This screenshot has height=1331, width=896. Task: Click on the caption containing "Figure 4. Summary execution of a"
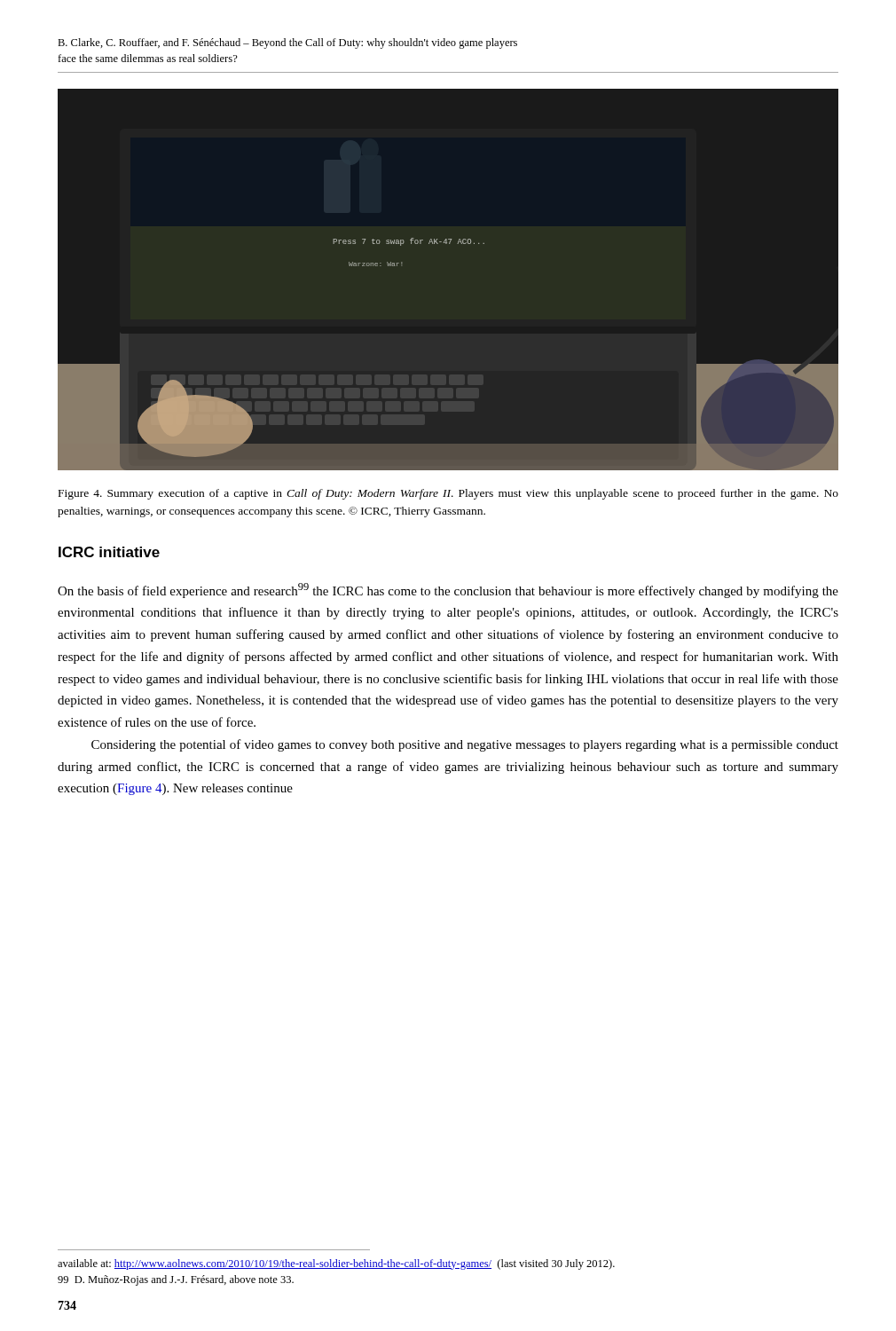(x=448, y=502)
